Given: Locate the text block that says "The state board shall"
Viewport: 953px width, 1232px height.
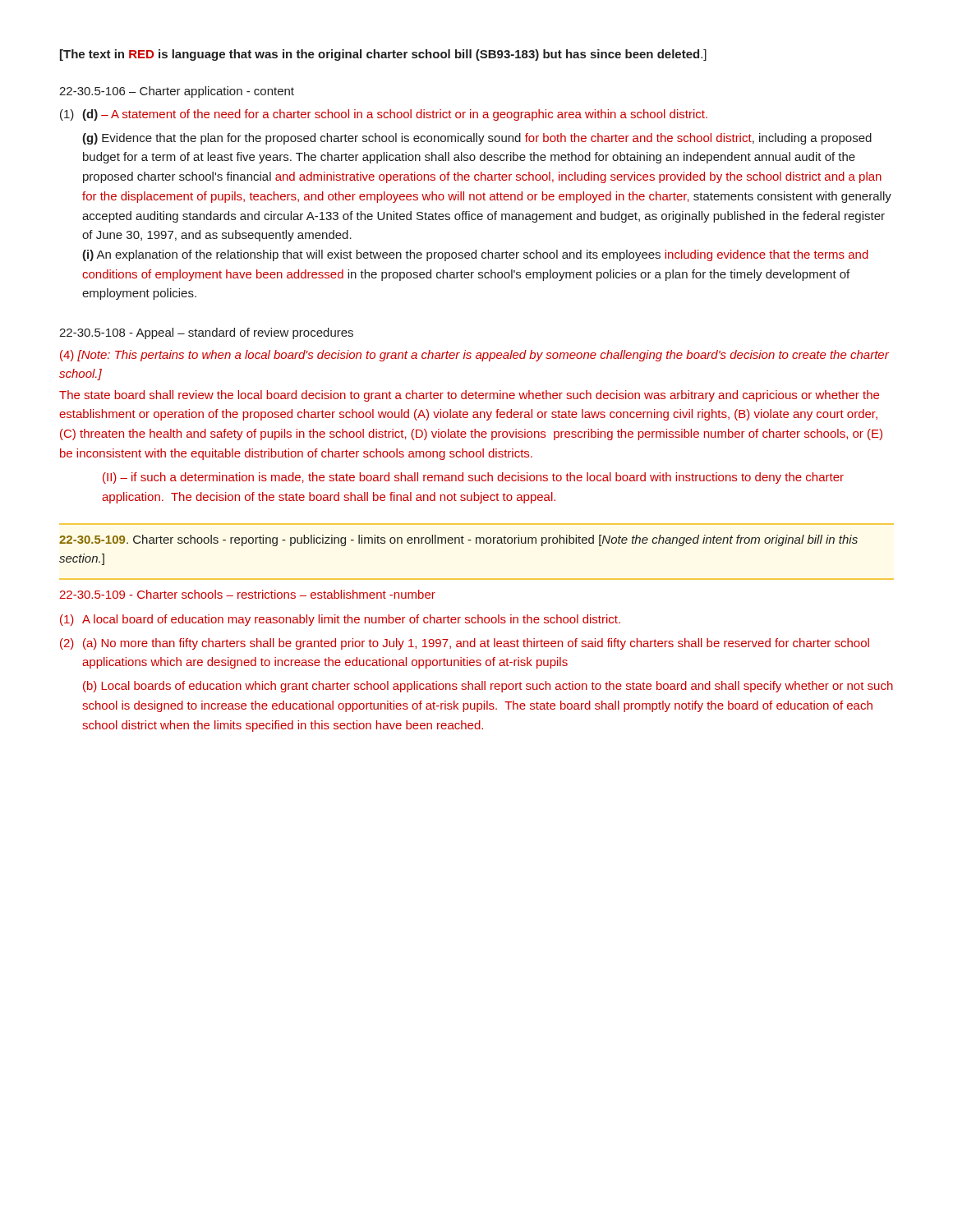Looking at the screenshot, I should click(x=471, y=424).
